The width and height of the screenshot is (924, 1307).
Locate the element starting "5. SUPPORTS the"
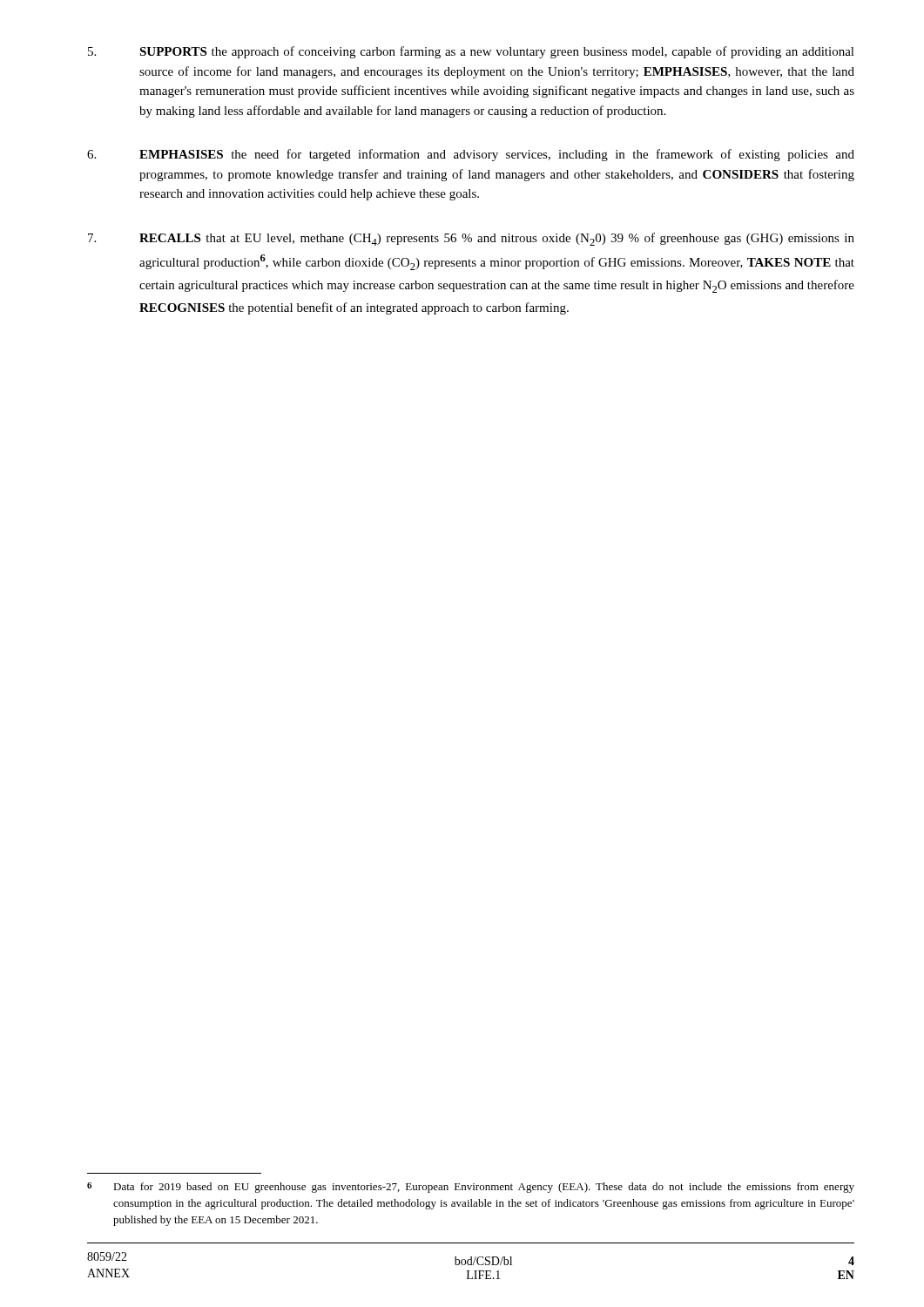471,81
